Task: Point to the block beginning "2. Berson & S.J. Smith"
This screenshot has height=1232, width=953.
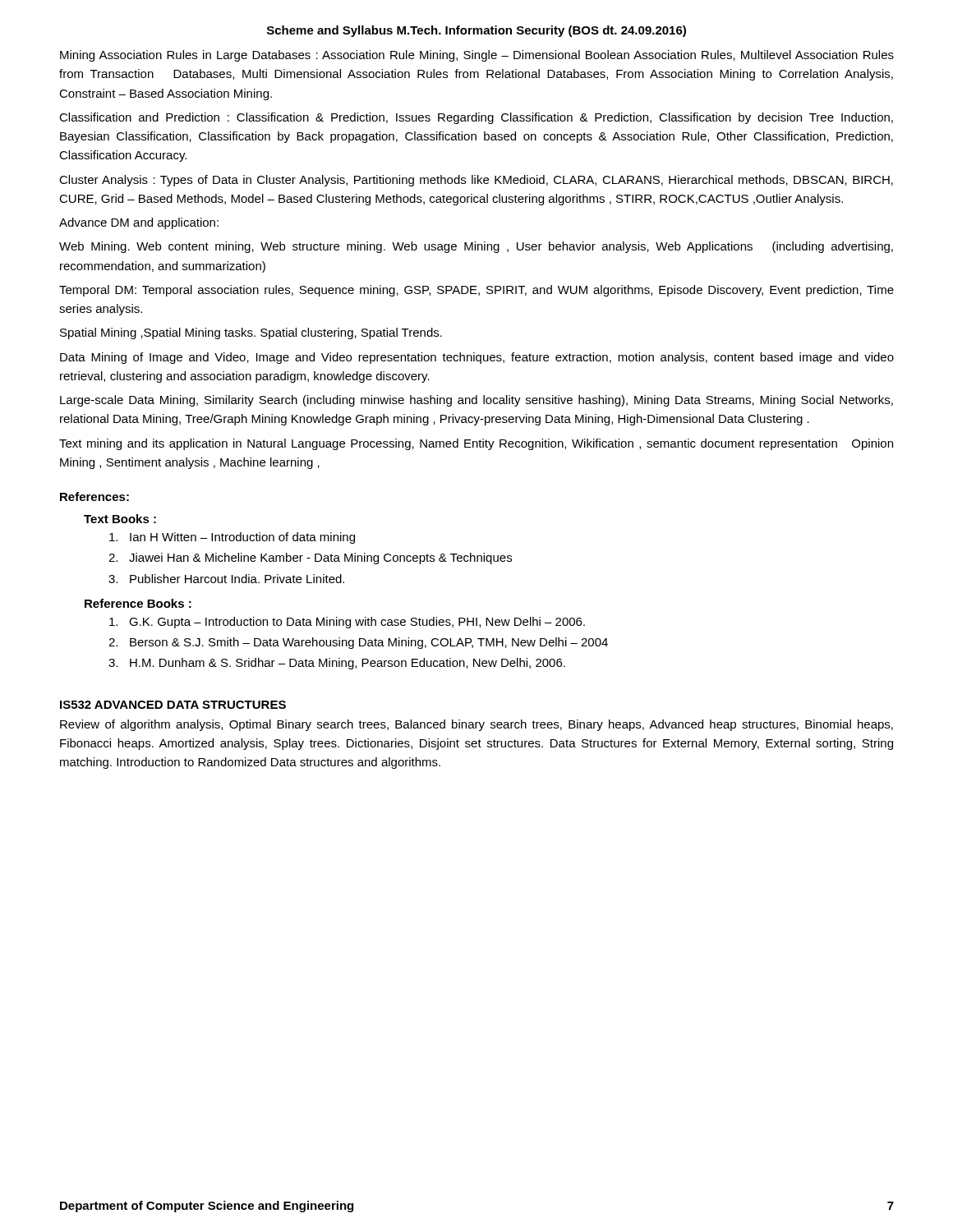Action: pyautogui.click(x=358, y=642)
